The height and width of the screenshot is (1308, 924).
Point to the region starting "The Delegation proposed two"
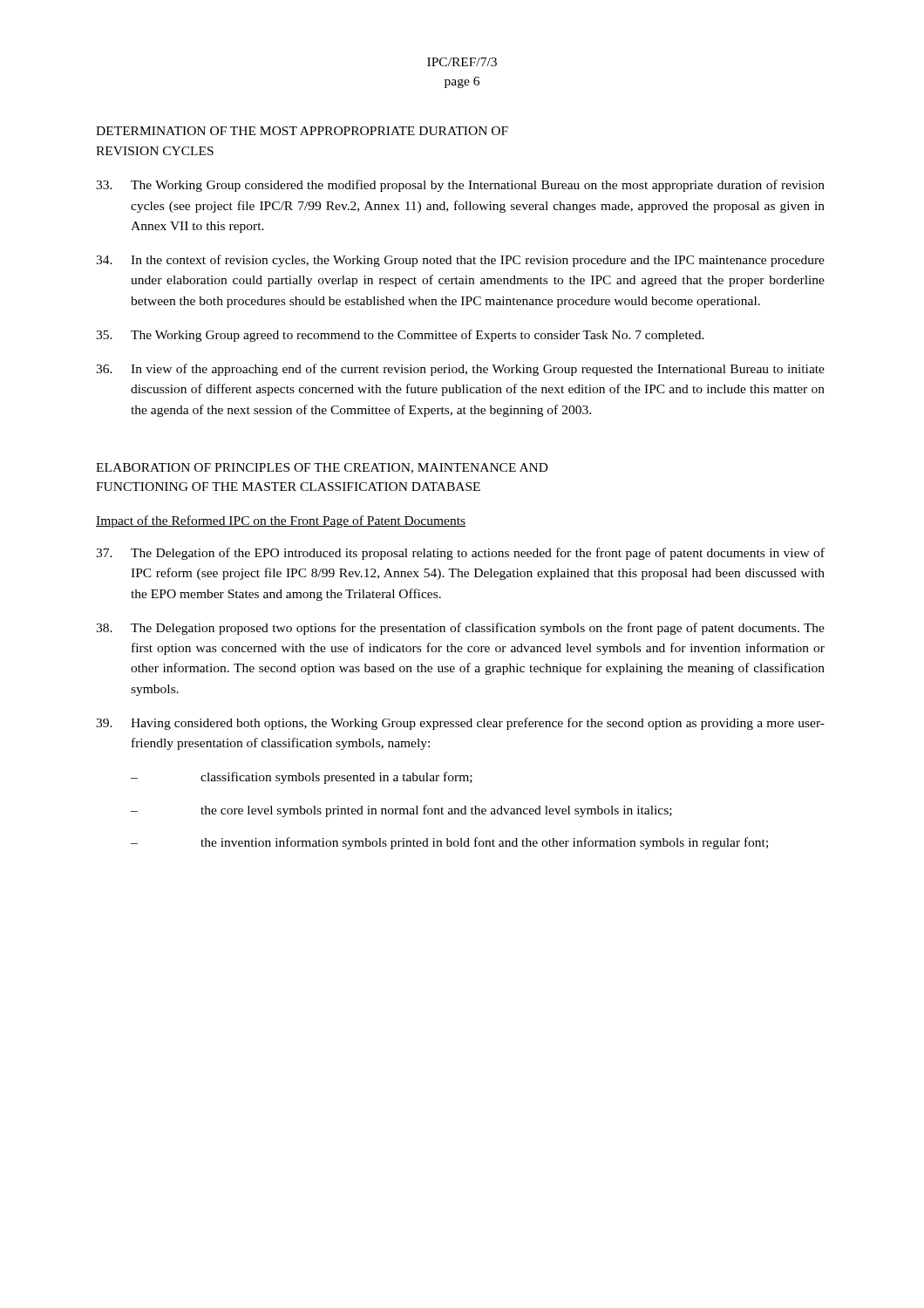[x=460, y=658]
